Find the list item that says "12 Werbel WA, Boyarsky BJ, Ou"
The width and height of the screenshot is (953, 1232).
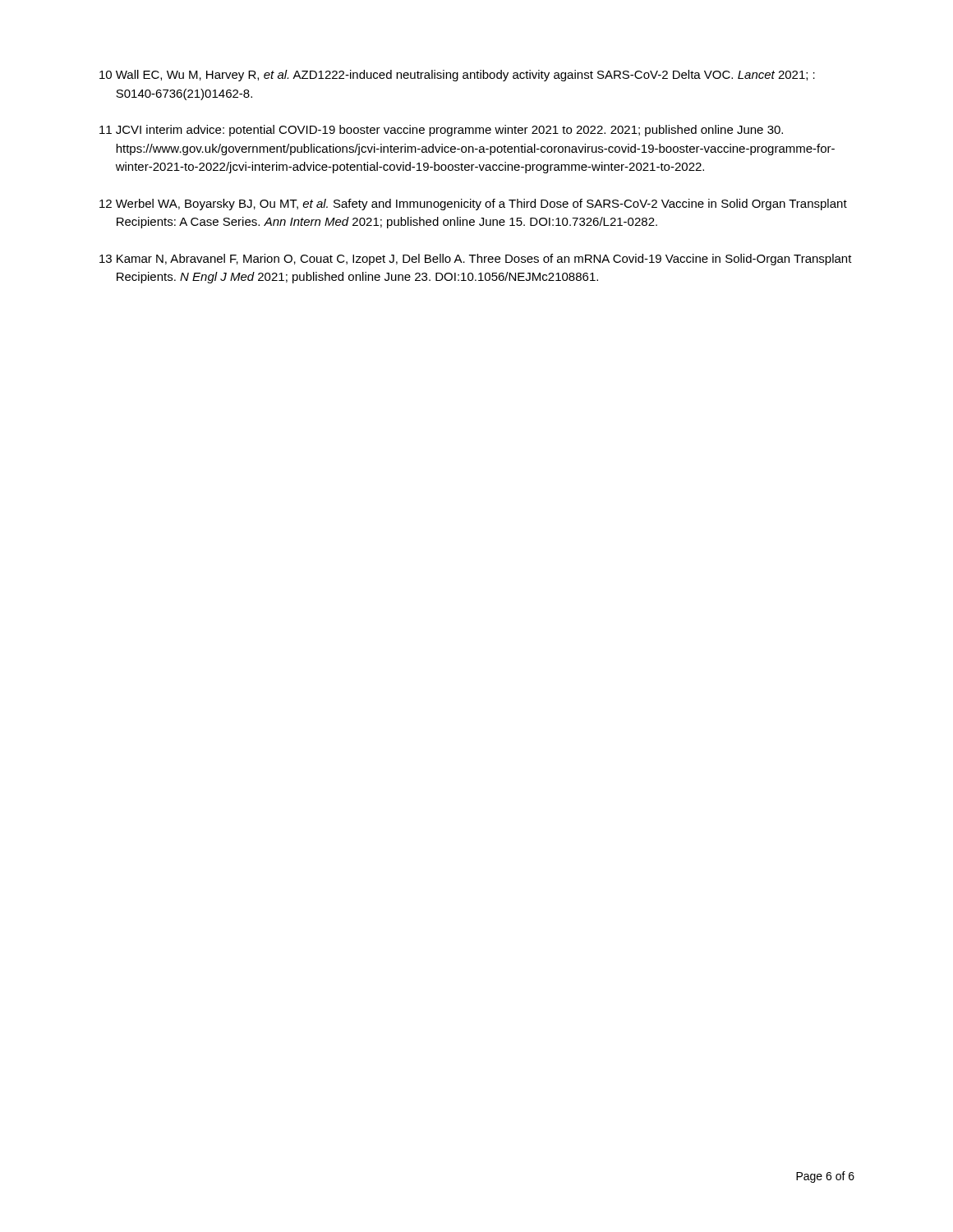point(476,213)
